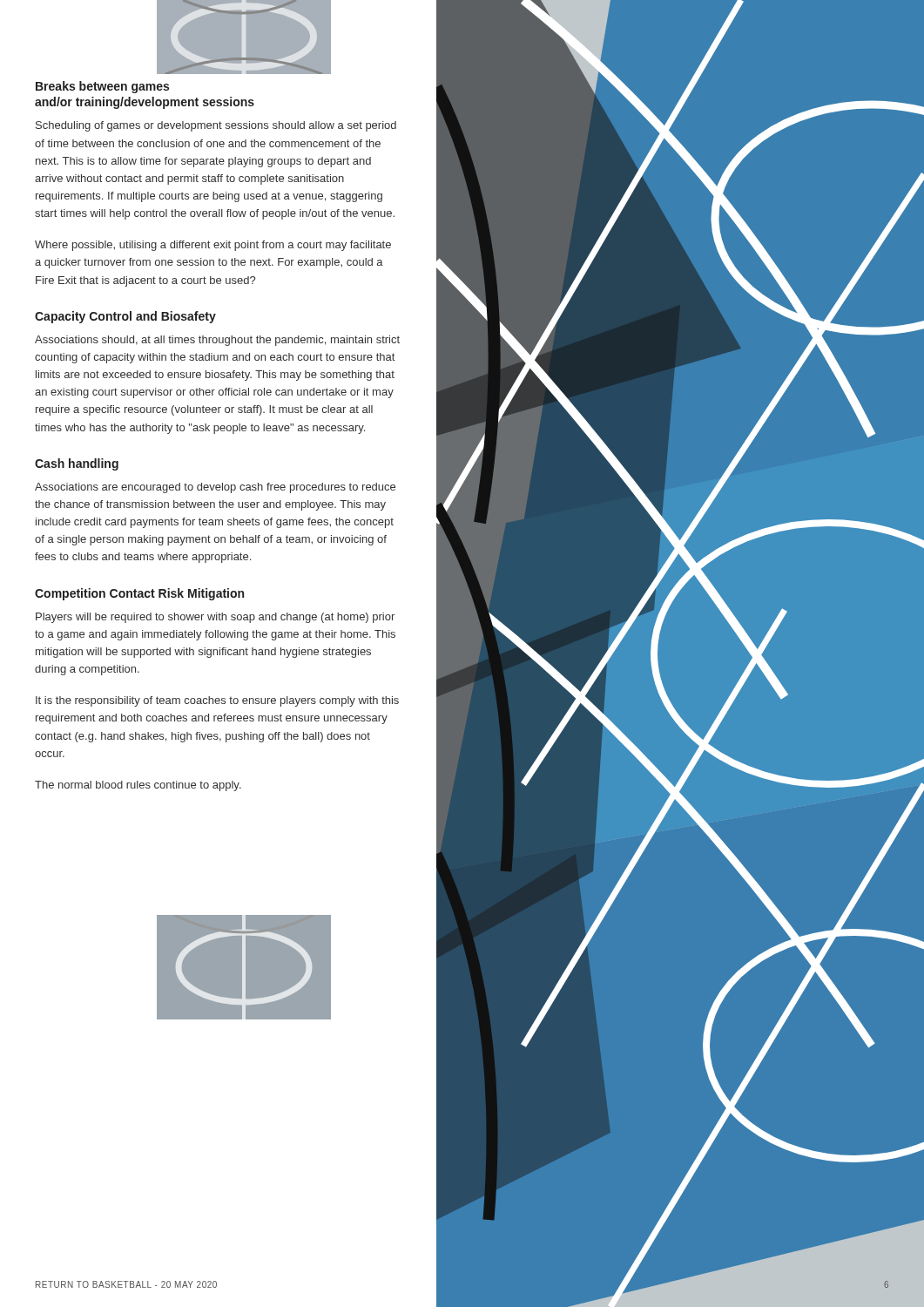Image resolution: width=924 pixels, height=1307 pixels.
Task: Locate the element starting "It is the responsibility of team coaches to"
Action: tap(217, 727)
